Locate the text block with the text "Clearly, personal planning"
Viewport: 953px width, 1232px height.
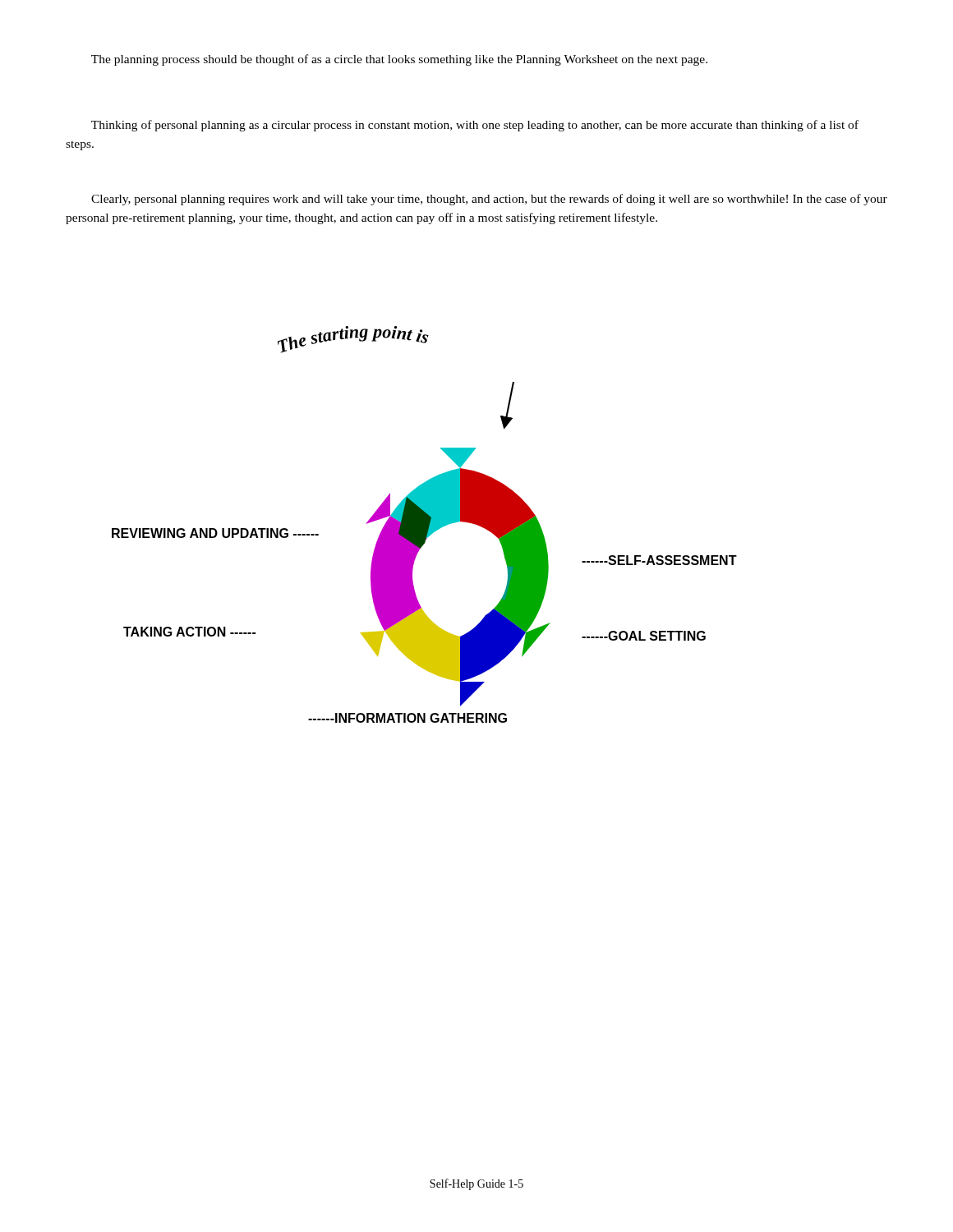coord(476,208)
